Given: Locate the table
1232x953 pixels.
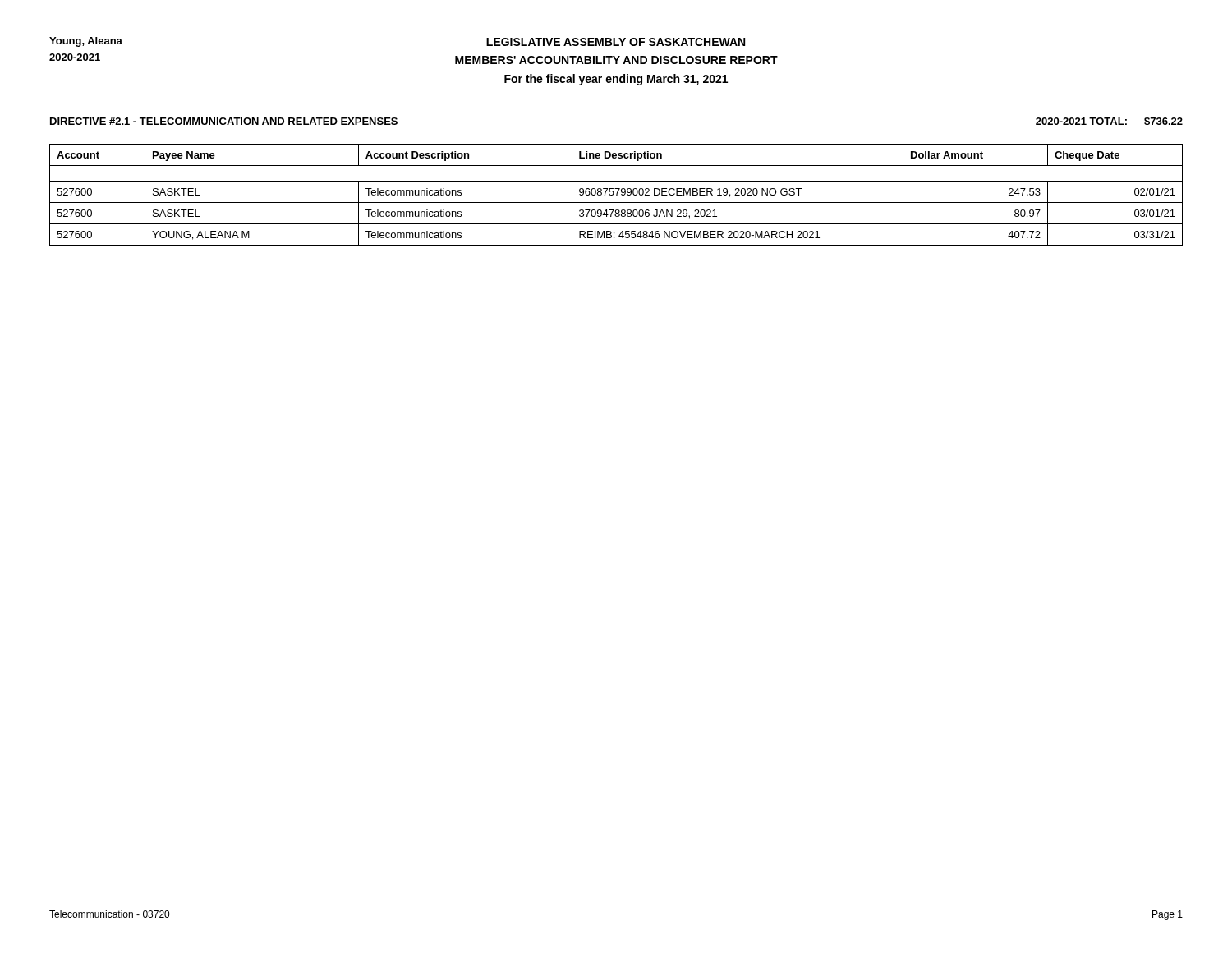Looking at the screenshot, I should 616,195.
